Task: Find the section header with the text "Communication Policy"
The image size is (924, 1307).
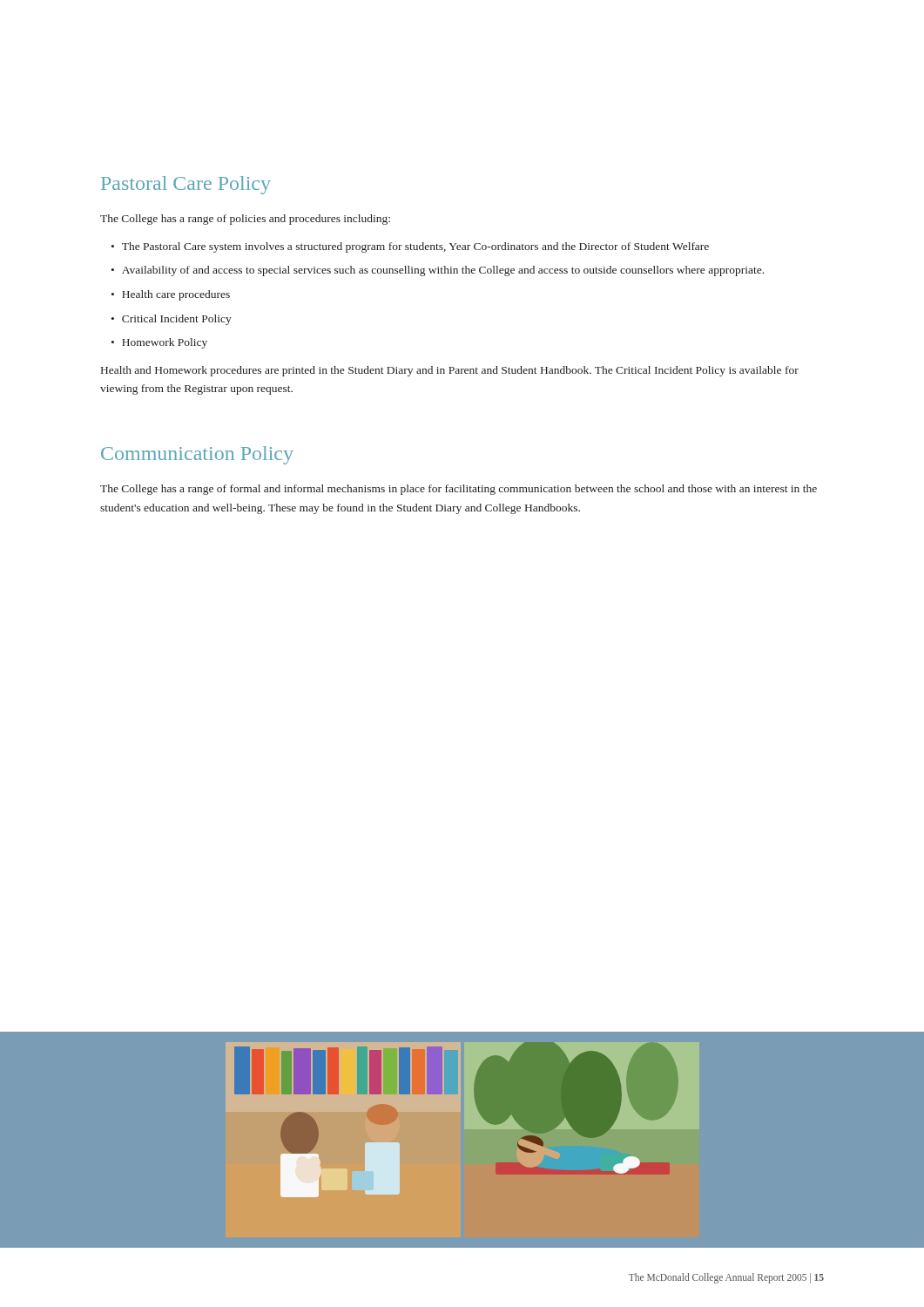Action: 197,454
